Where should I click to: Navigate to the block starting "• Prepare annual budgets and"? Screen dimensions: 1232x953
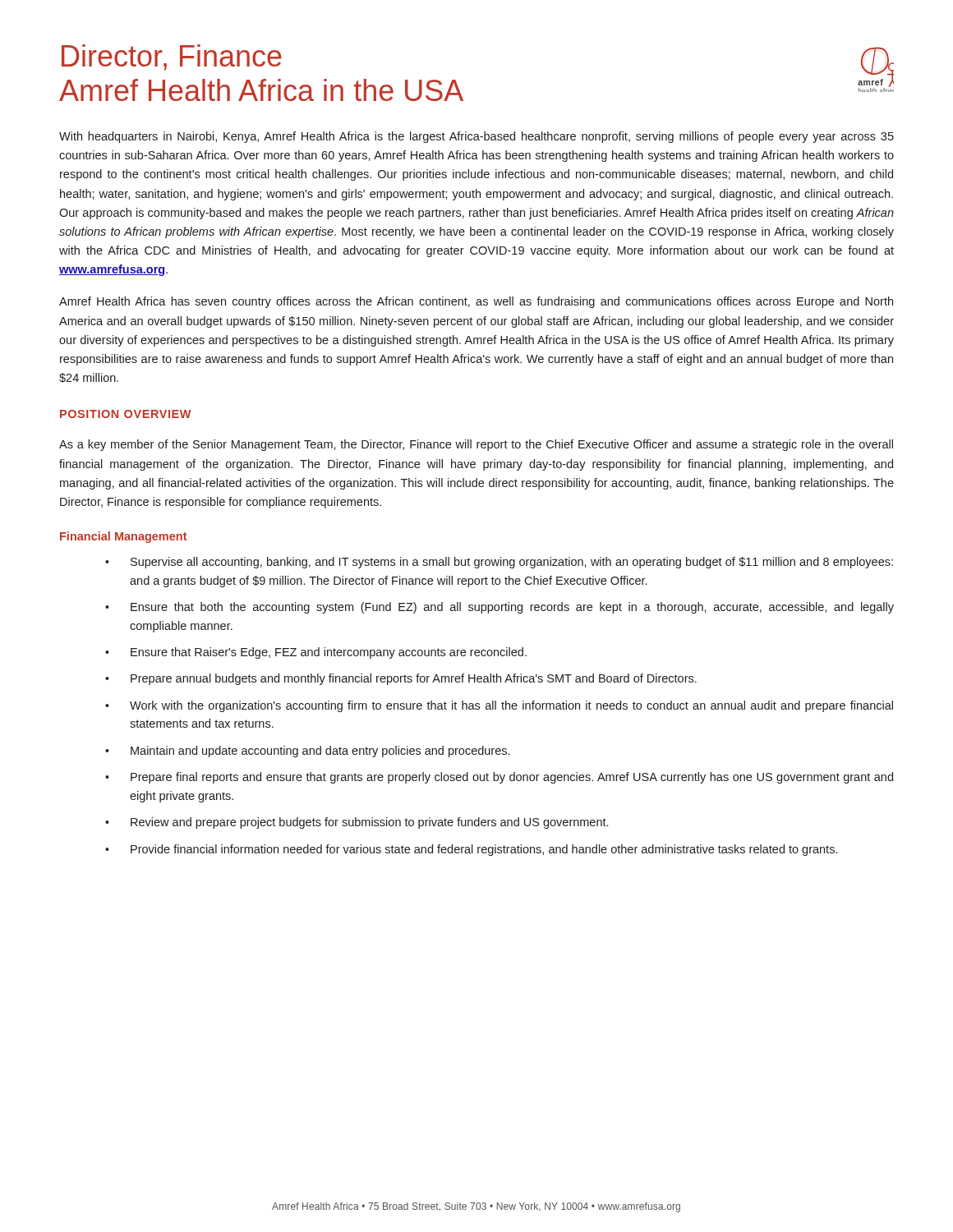496,679
